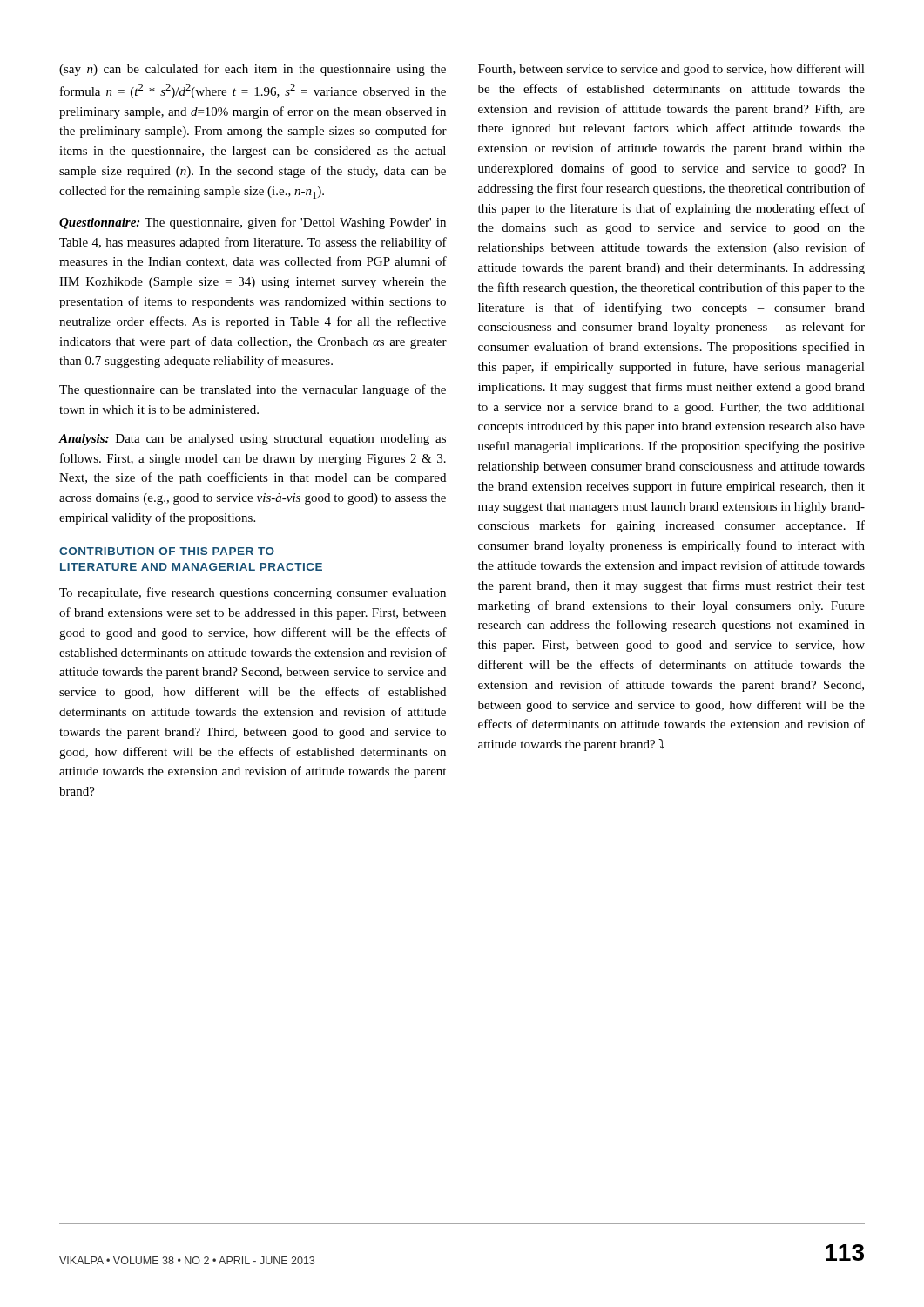Navigate to the text block starting "CONTRIBUTION OF THIS PAPER TOLITERATURE AND MANAGERIAL PRACTICE"
This screenshot has height=1307, width=924.
(253, 559)
